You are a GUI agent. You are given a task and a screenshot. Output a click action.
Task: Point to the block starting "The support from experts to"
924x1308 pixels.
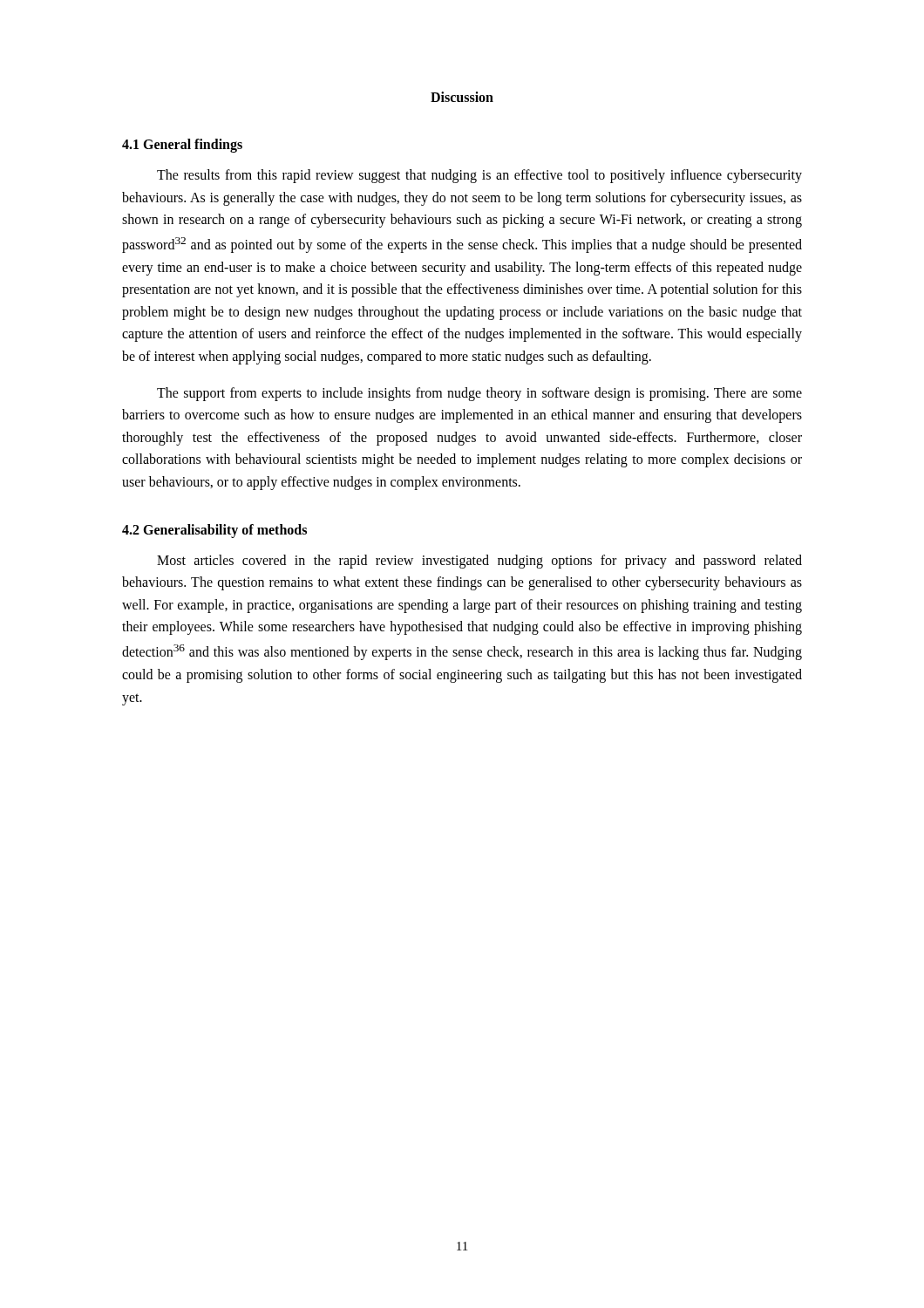tap(462, 437)
